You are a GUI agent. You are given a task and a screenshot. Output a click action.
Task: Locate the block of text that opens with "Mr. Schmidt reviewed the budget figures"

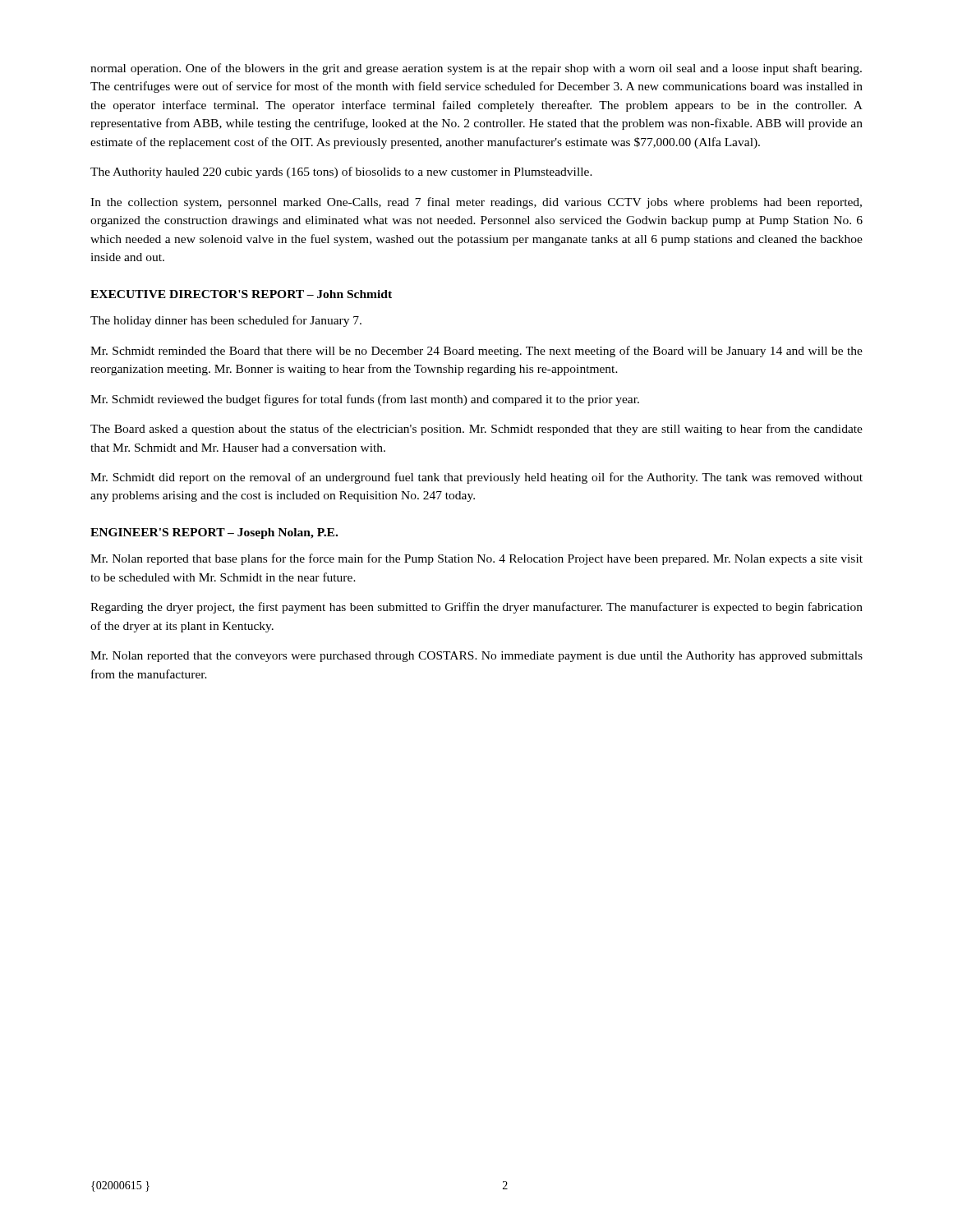(x=365, y=398)
